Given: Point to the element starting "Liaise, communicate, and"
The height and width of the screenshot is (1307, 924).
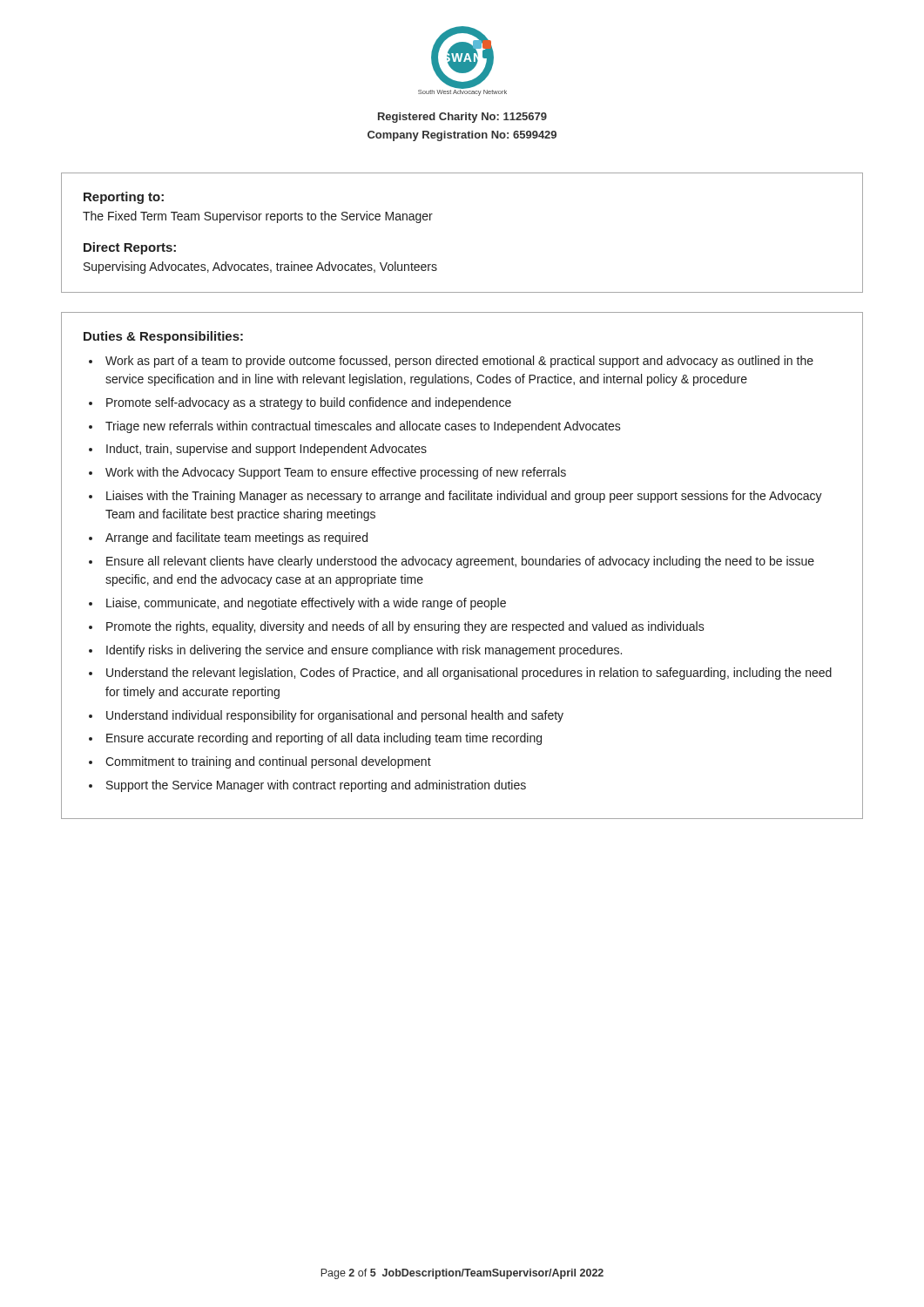Looking at the screenshot, I should 306,603.
